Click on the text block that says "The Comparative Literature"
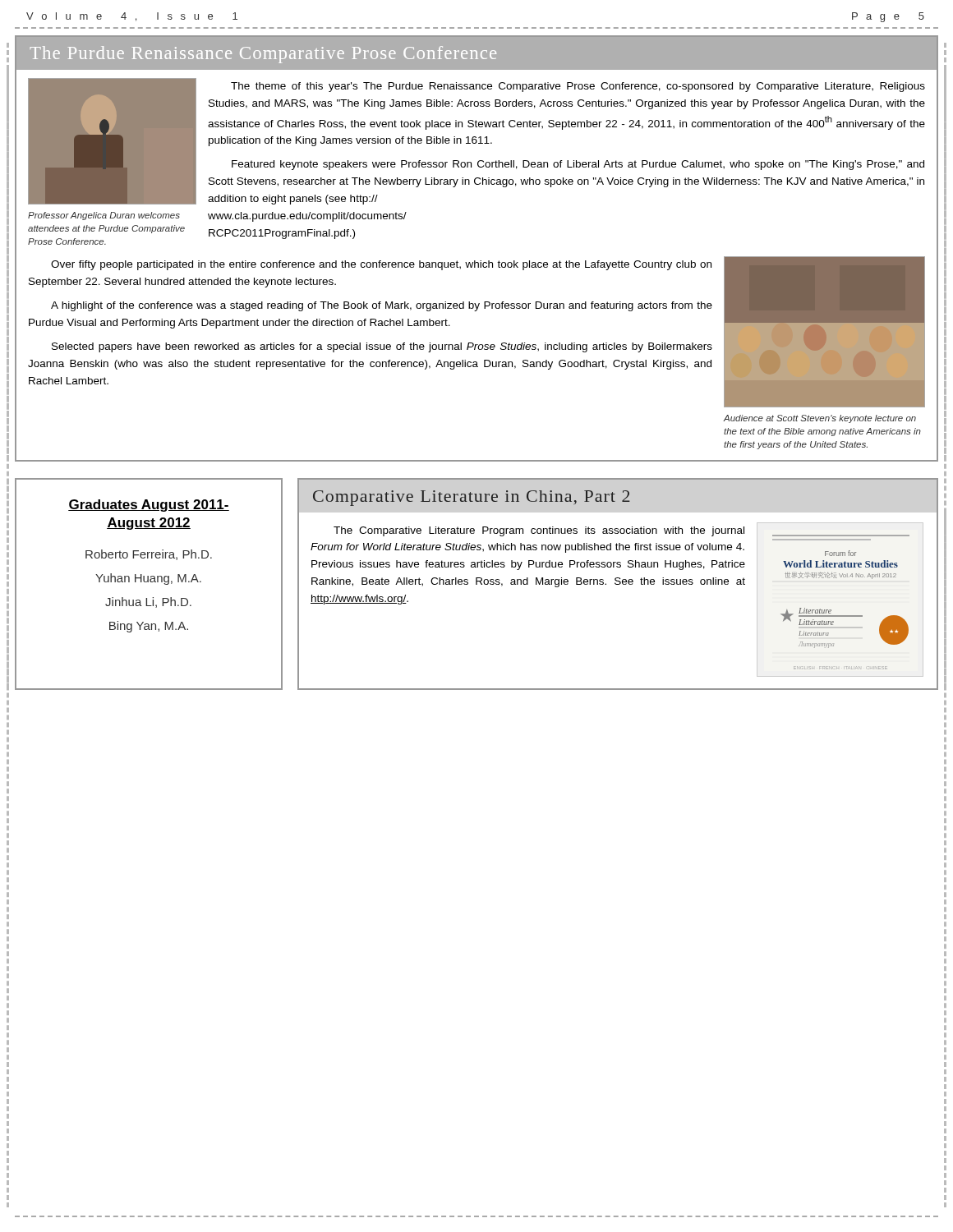953x1232 pixels. pos(528,565)
